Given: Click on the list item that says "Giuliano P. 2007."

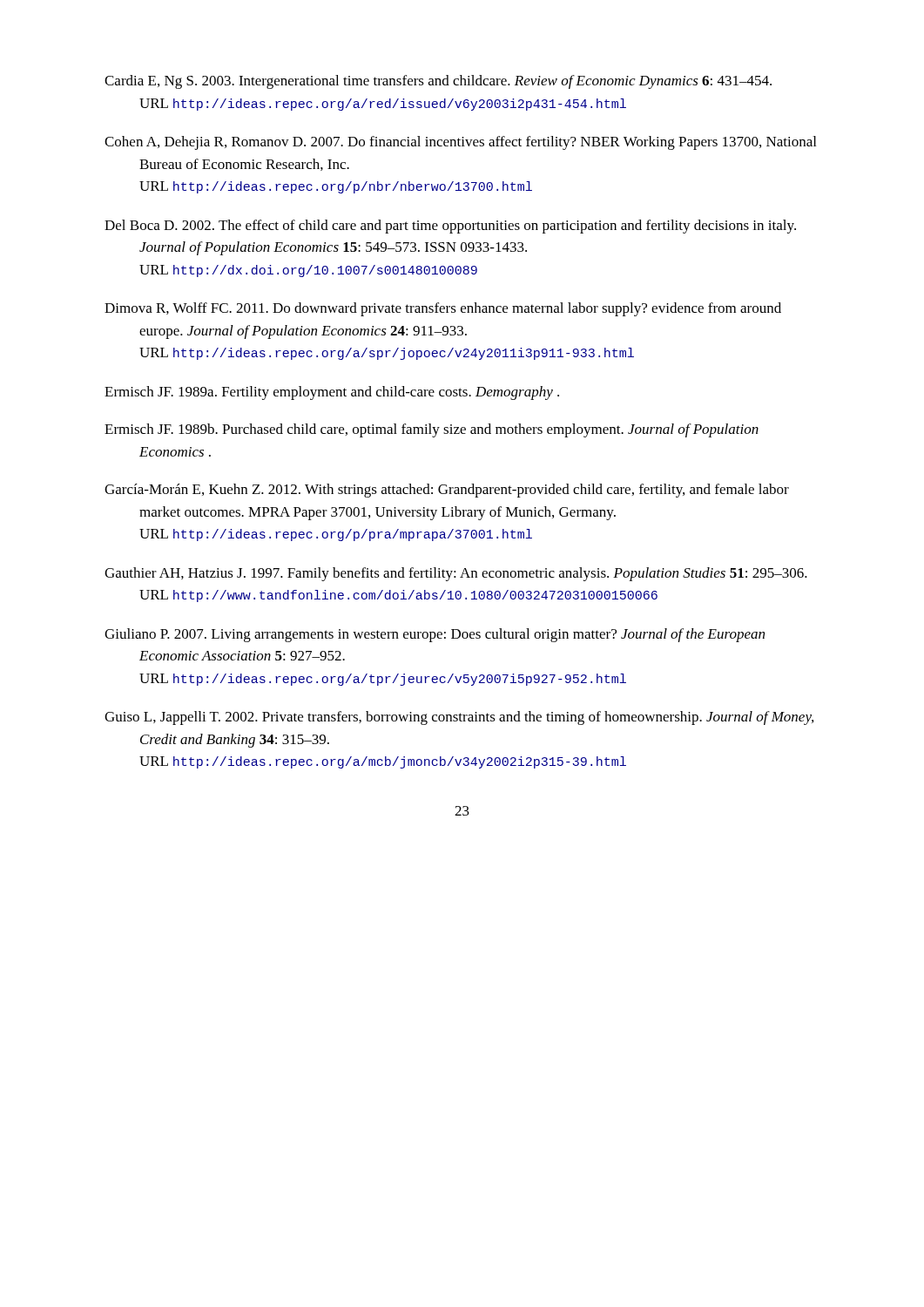Looking at the screenshot, I should (435, 635).
